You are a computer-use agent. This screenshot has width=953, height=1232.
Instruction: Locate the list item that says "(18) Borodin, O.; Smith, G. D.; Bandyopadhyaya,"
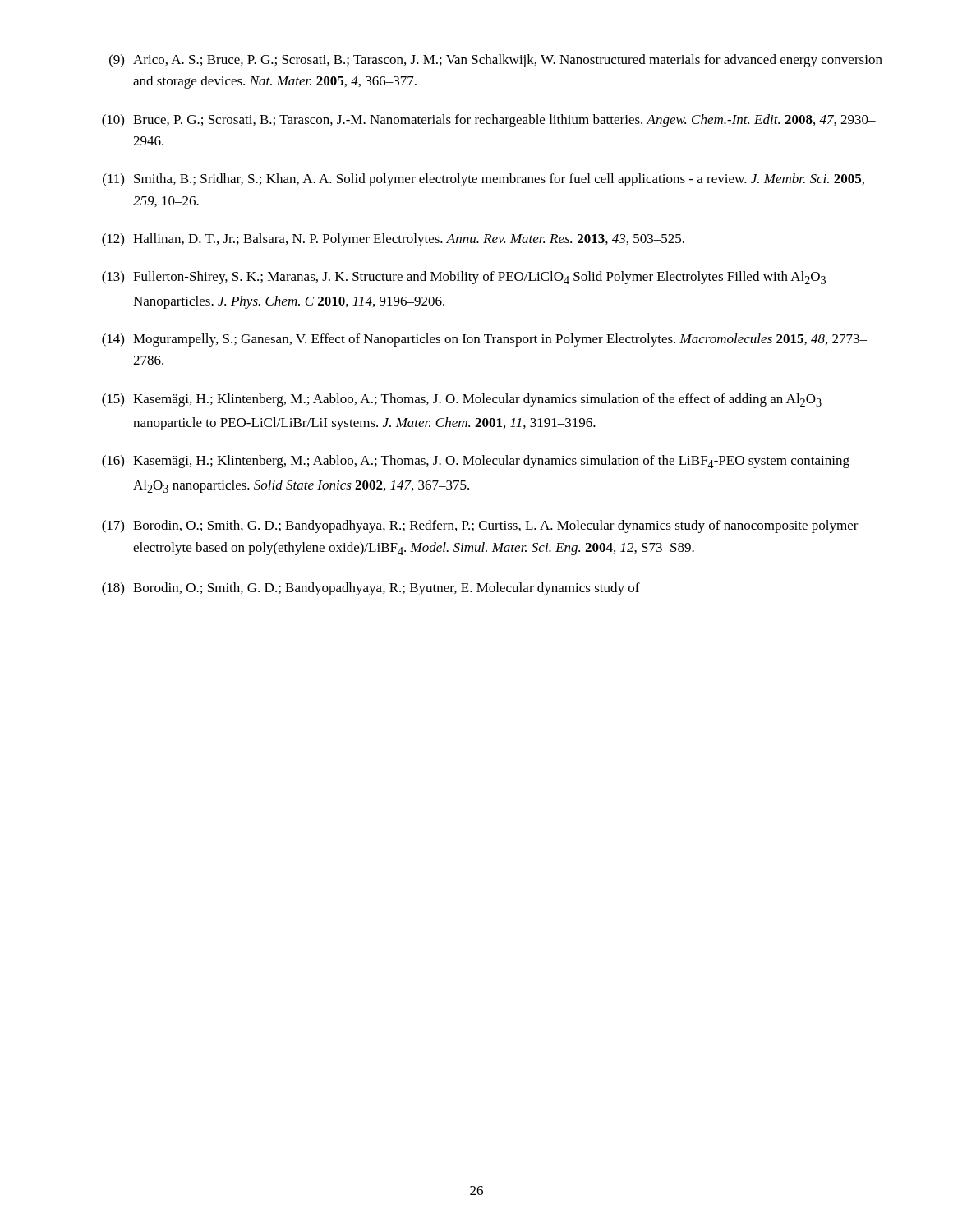coord(485,588)
